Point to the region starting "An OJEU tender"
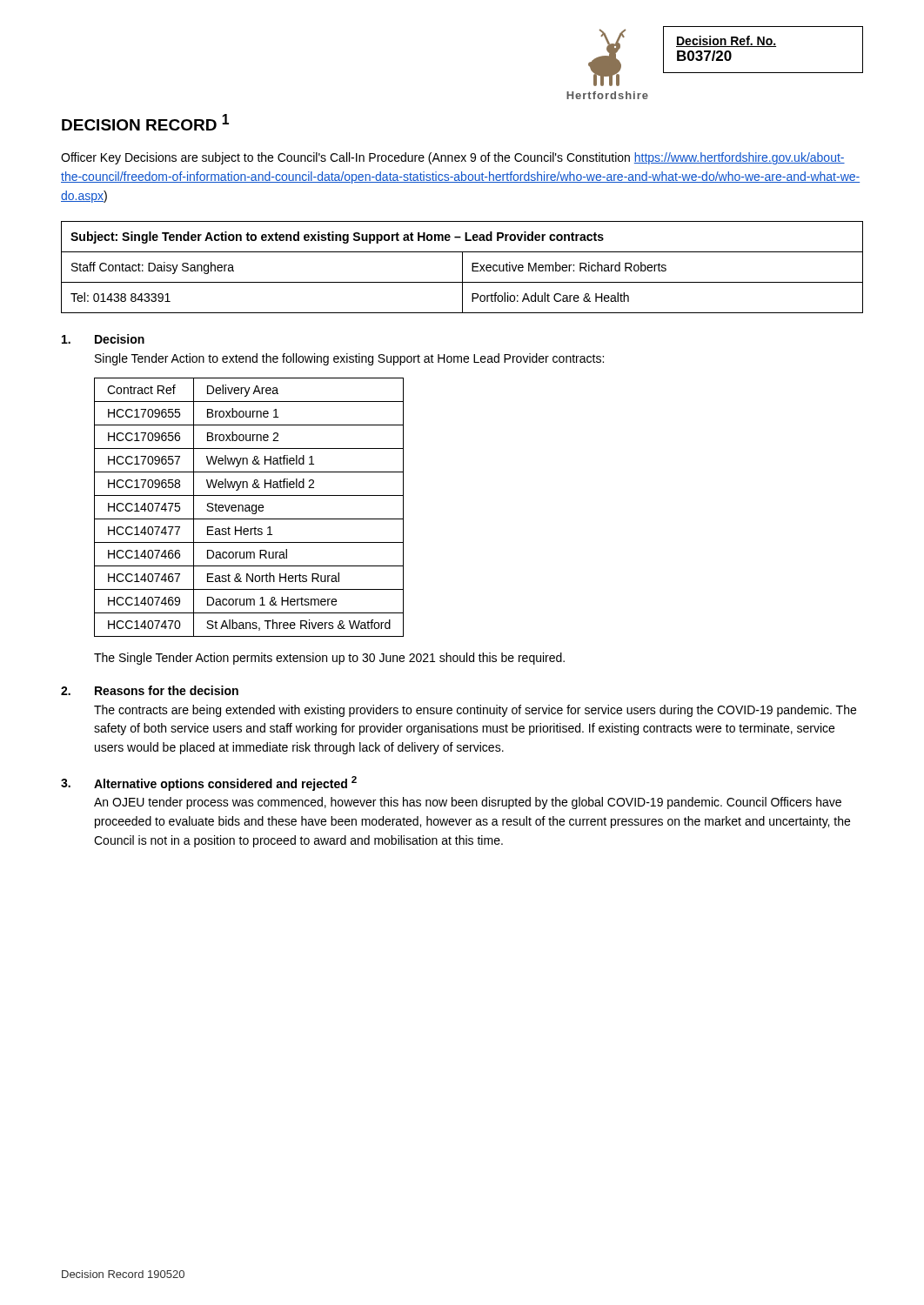Screen dimensions: 1305x924 (x=472, y=821)
